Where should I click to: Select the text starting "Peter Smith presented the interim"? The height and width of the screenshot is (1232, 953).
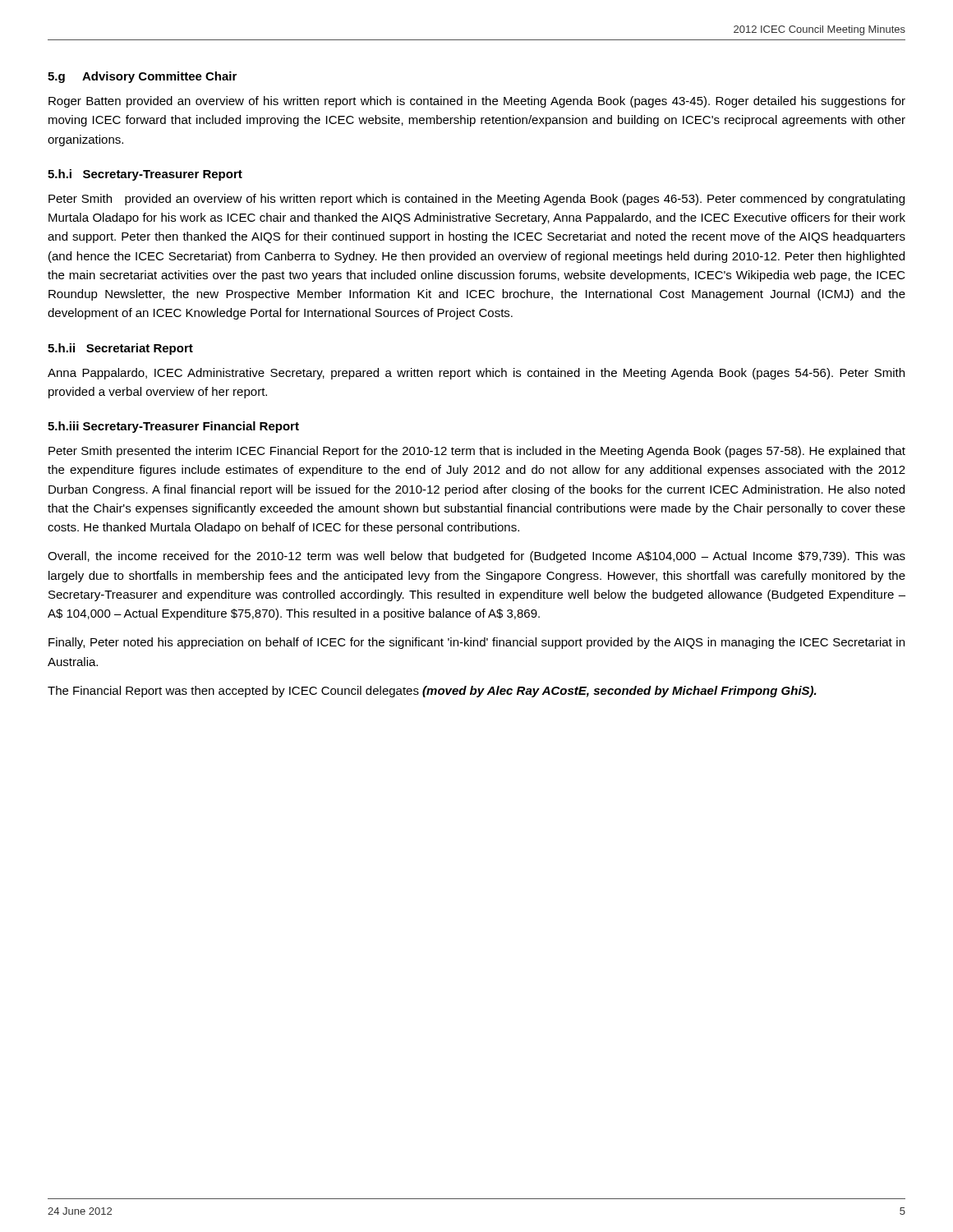(476, 489)
